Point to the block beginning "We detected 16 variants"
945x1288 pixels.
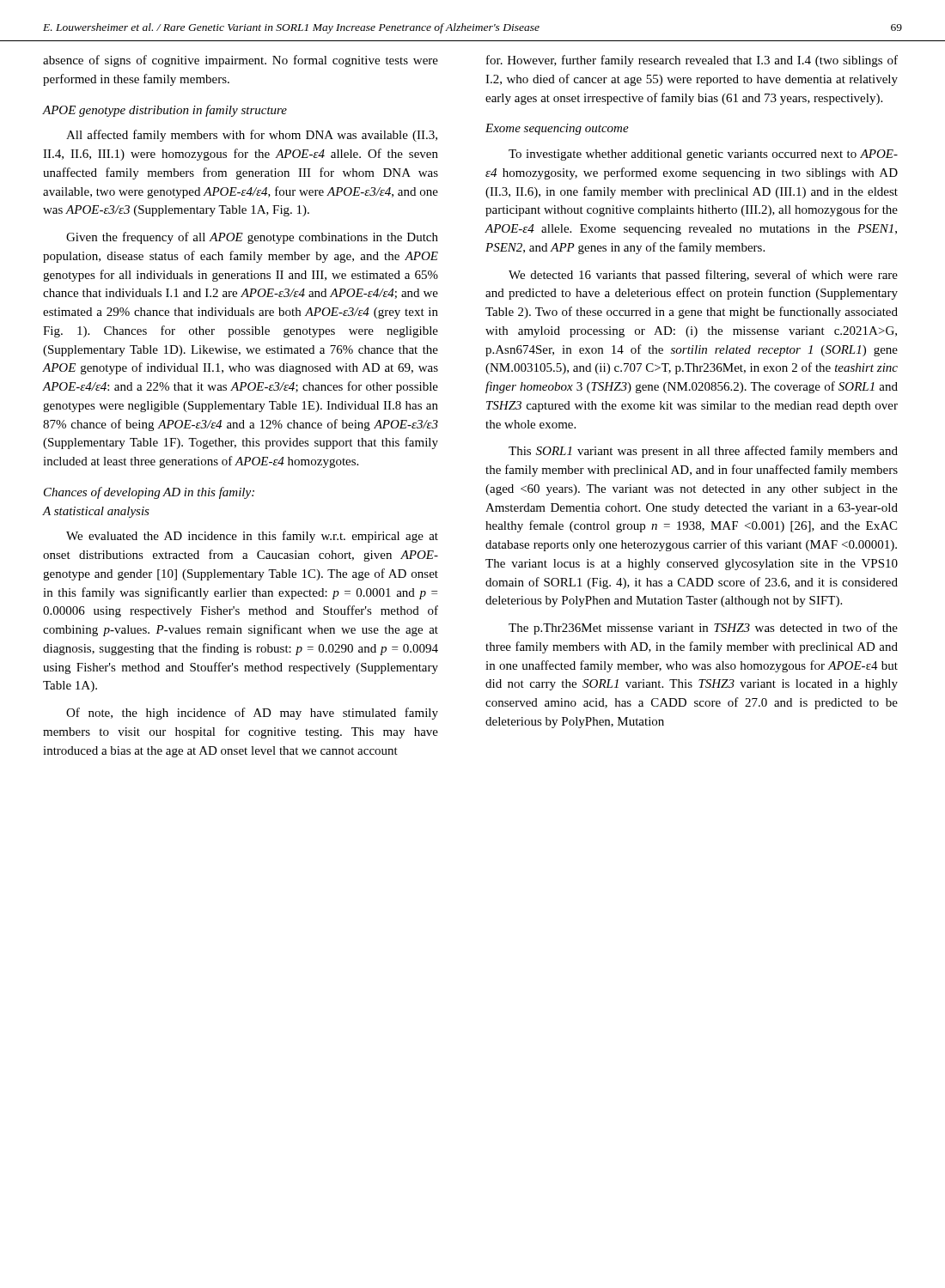pos(692,350)
